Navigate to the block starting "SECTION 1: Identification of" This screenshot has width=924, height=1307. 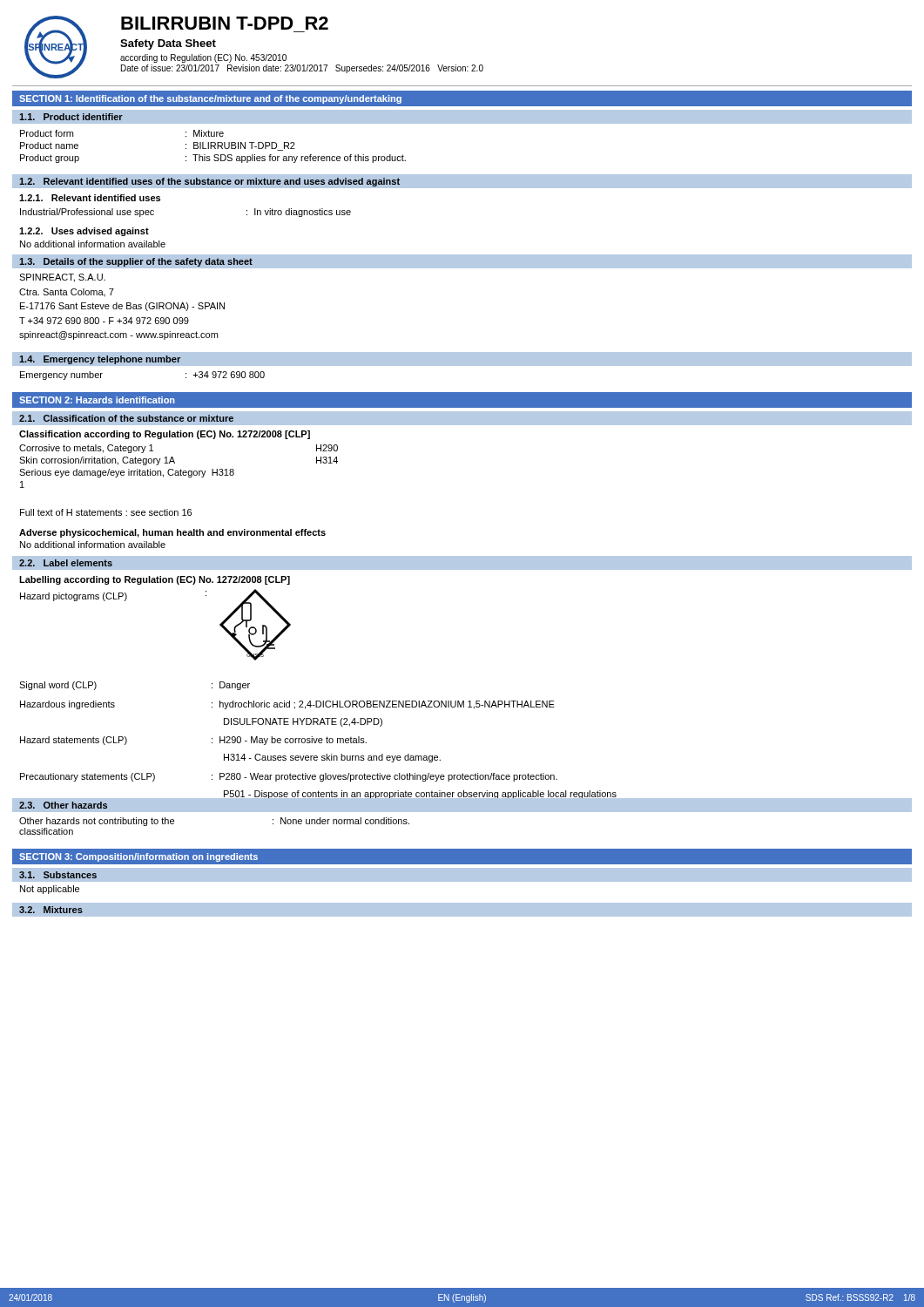pyautogui.click(x=210, y=98)
